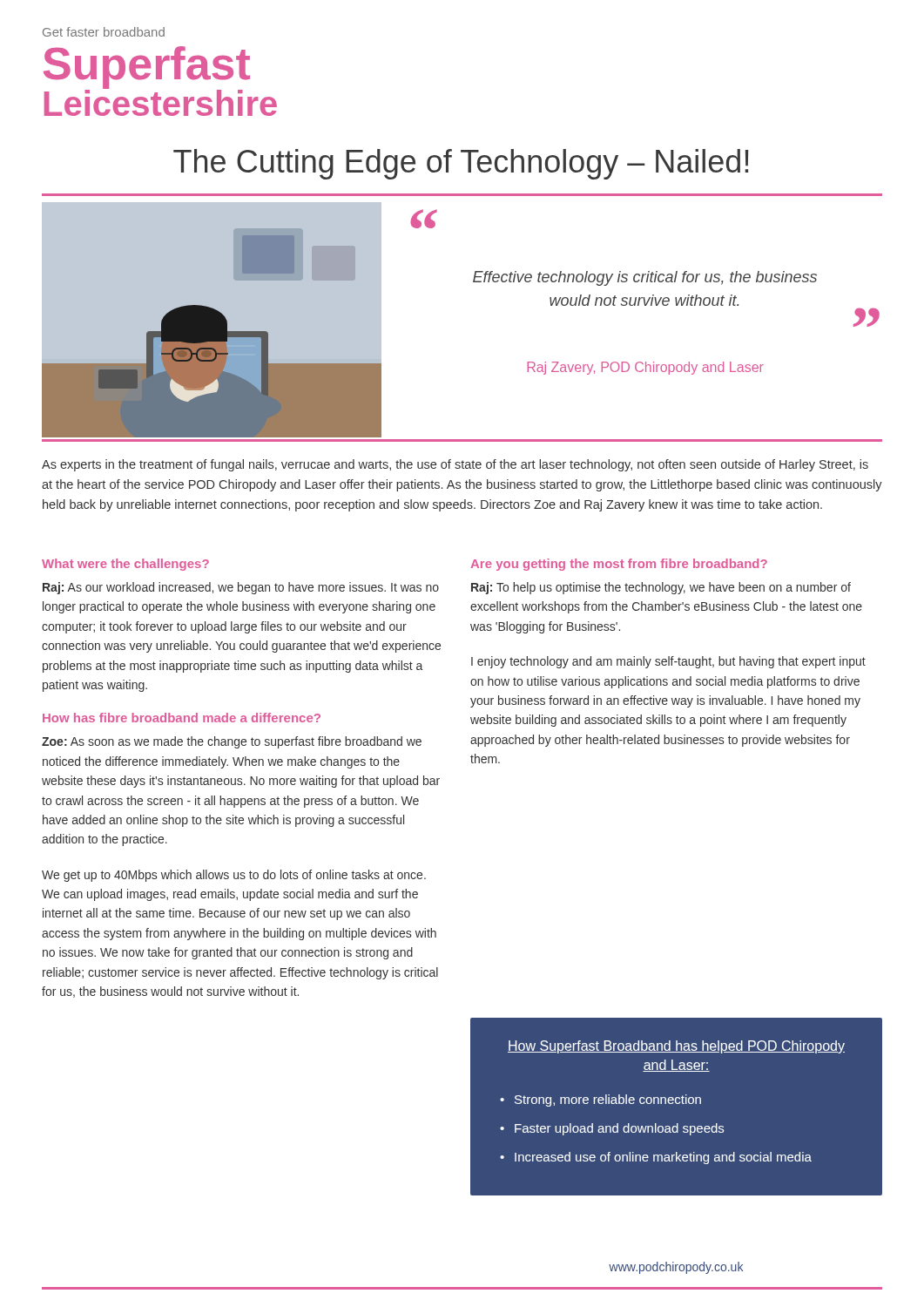
Task: Click on the element starting "As experts in"
Action: click(462, 485)
